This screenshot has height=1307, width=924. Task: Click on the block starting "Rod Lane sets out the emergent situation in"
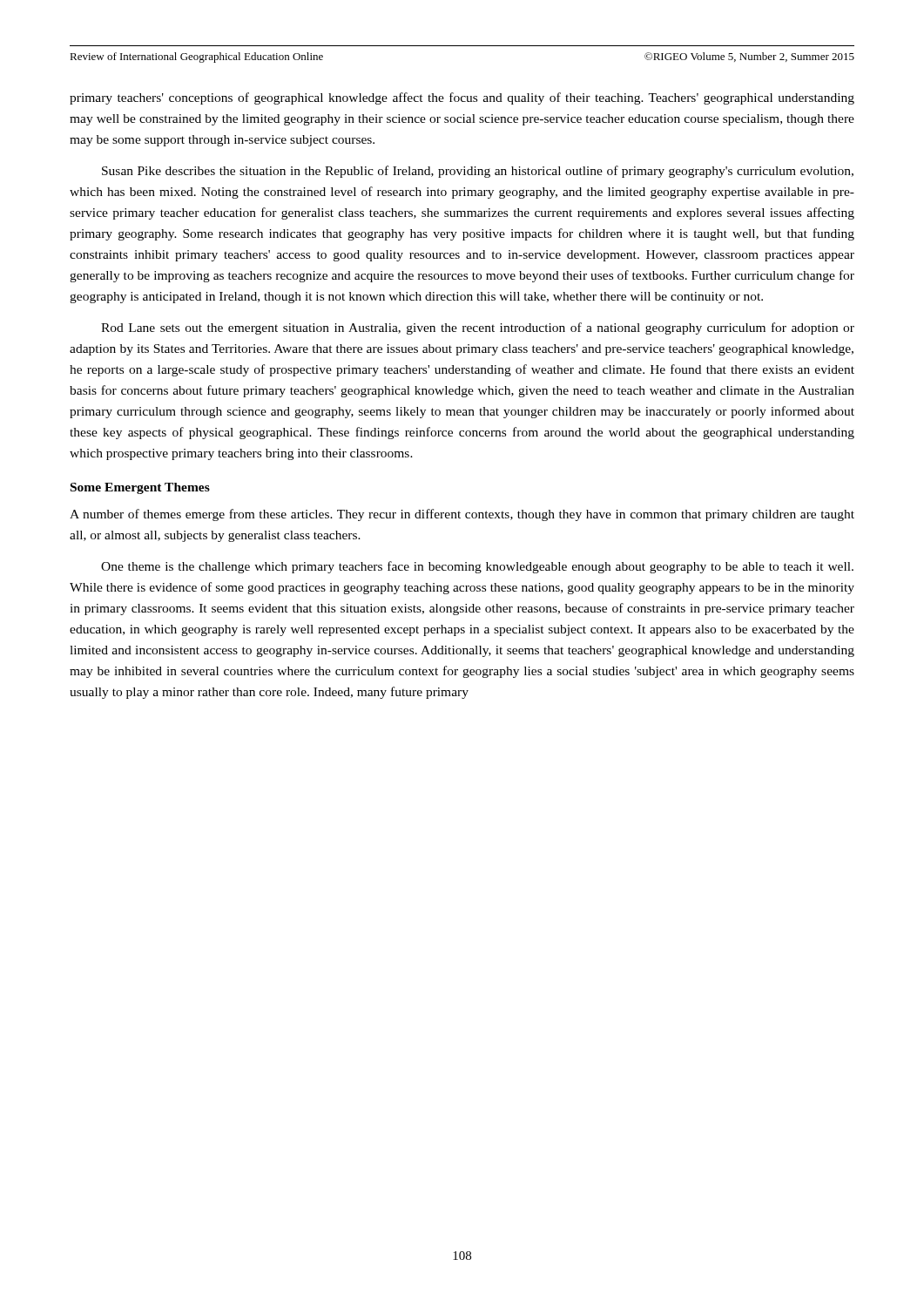click(x=462, y=391)
